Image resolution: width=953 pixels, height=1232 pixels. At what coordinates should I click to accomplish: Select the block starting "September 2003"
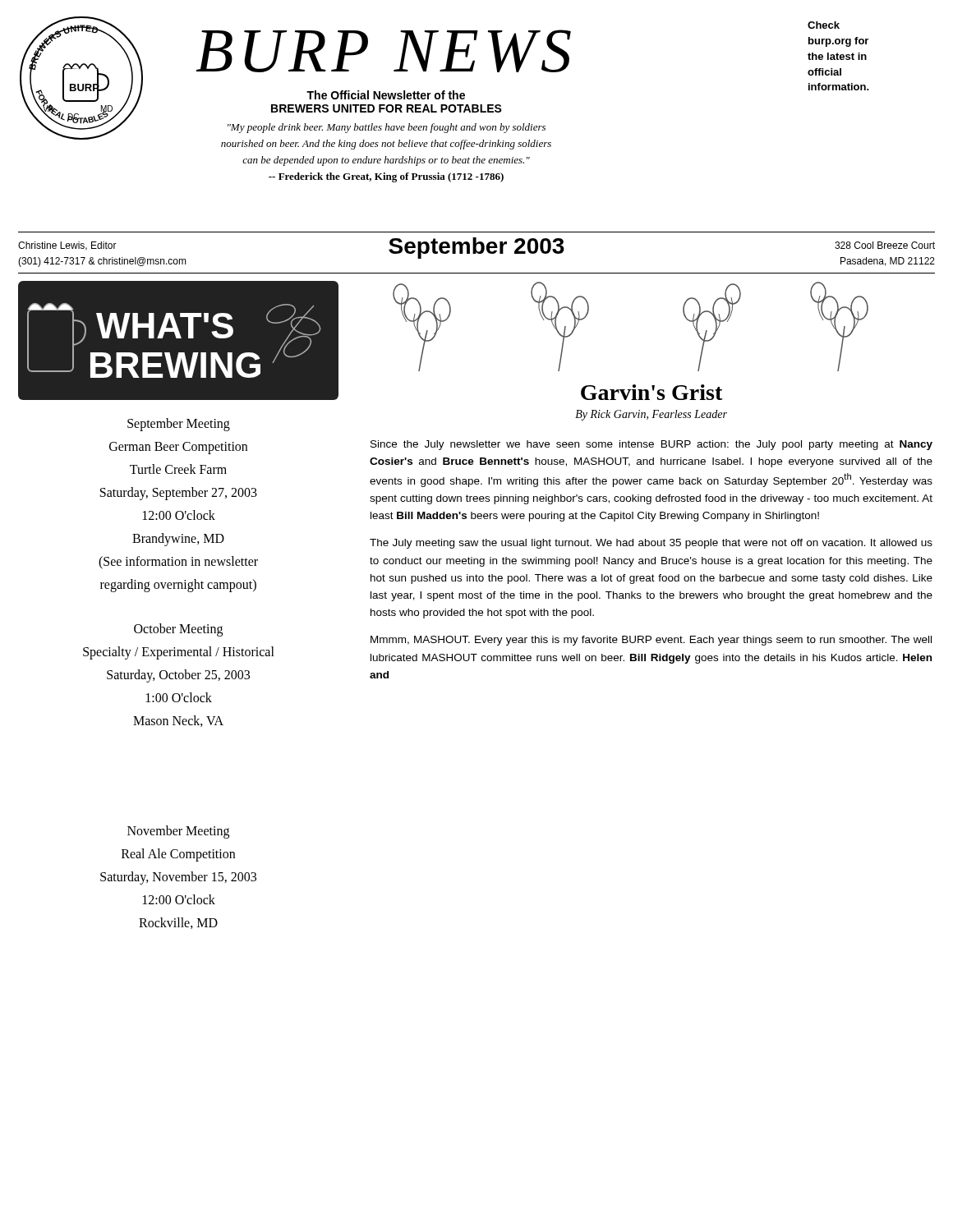tap(476, 246)
